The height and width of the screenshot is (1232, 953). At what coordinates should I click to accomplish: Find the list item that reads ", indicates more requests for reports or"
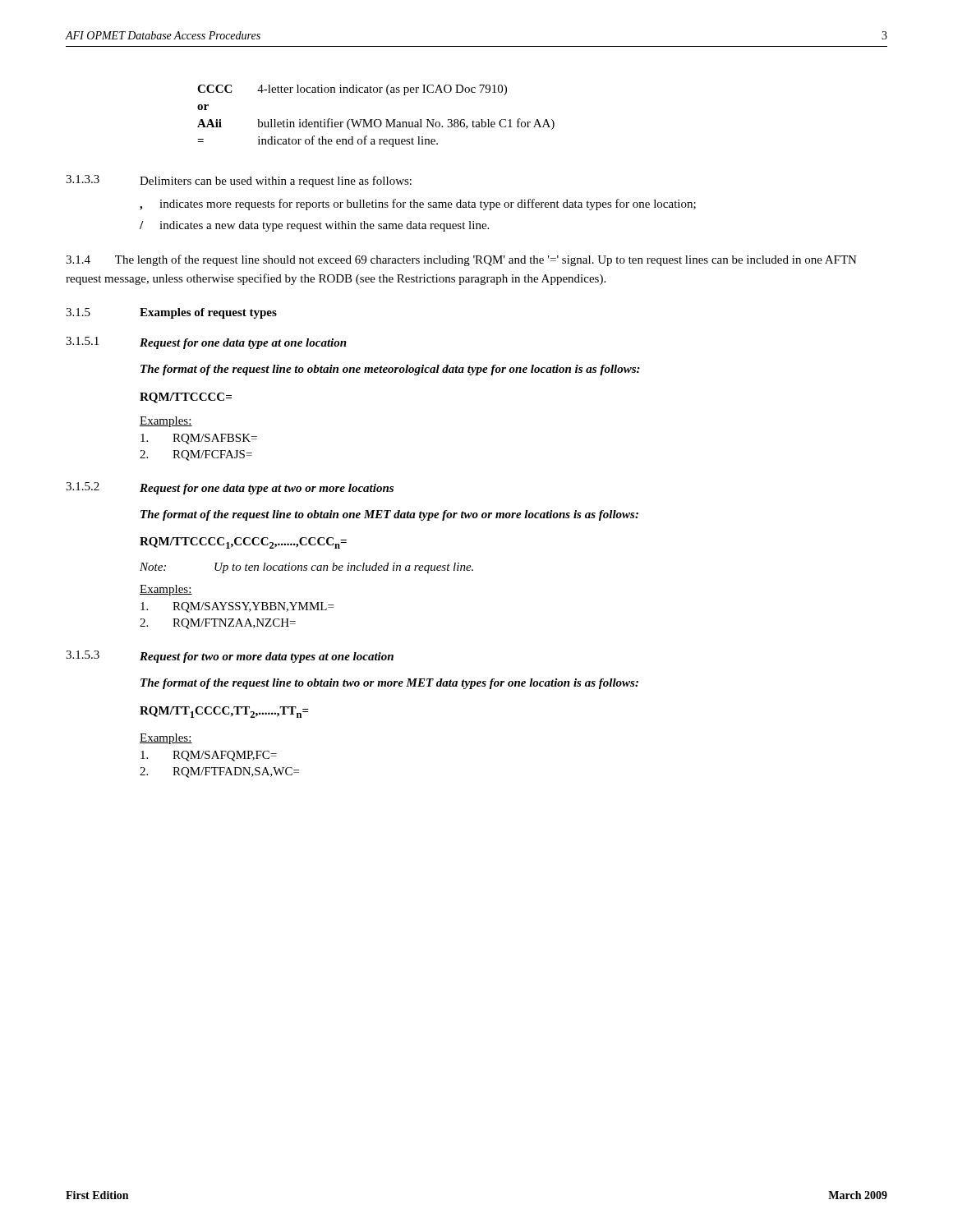point(418,204)
